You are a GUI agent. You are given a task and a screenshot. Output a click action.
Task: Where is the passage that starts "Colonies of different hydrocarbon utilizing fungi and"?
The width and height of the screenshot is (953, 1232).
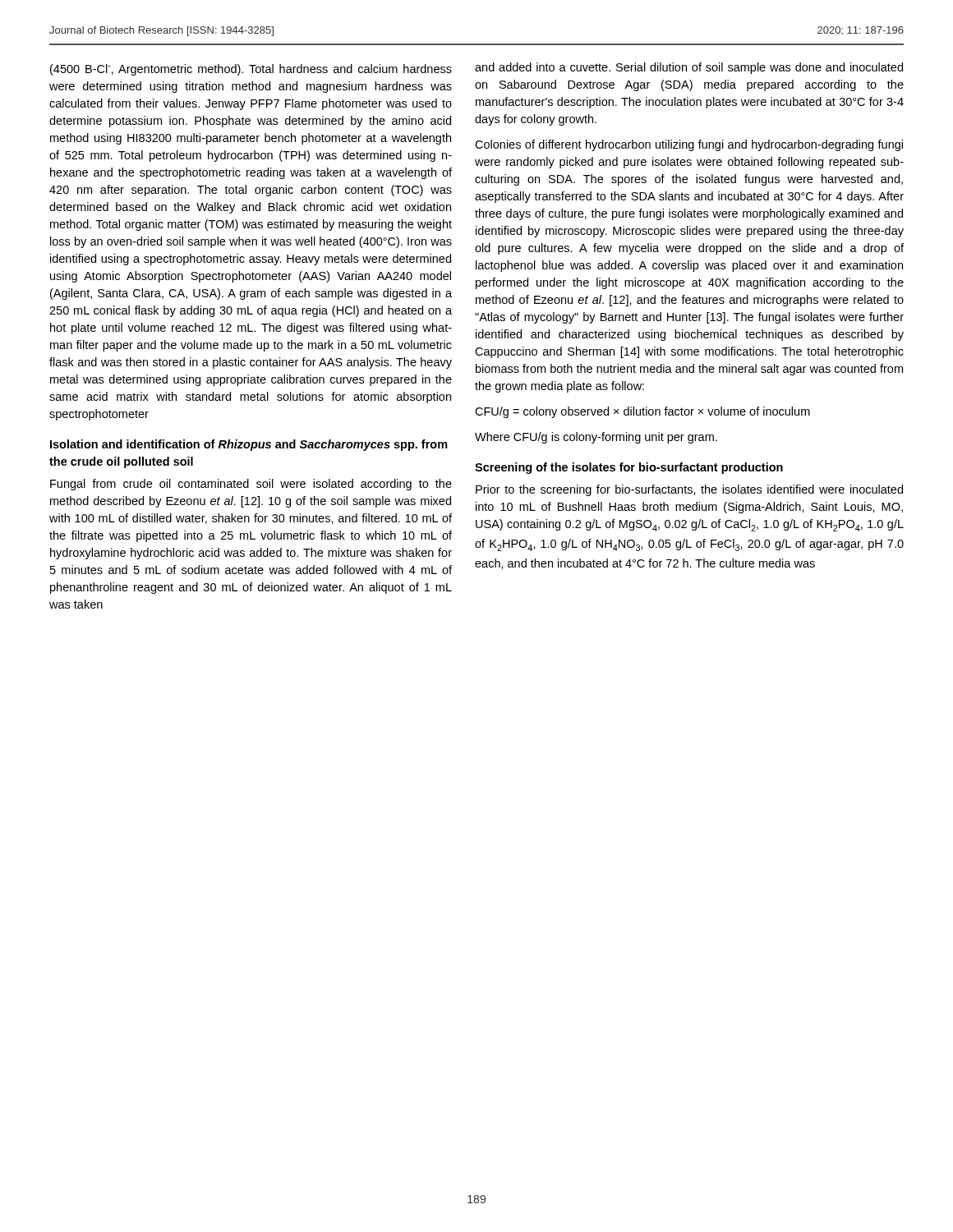(689, 266)
